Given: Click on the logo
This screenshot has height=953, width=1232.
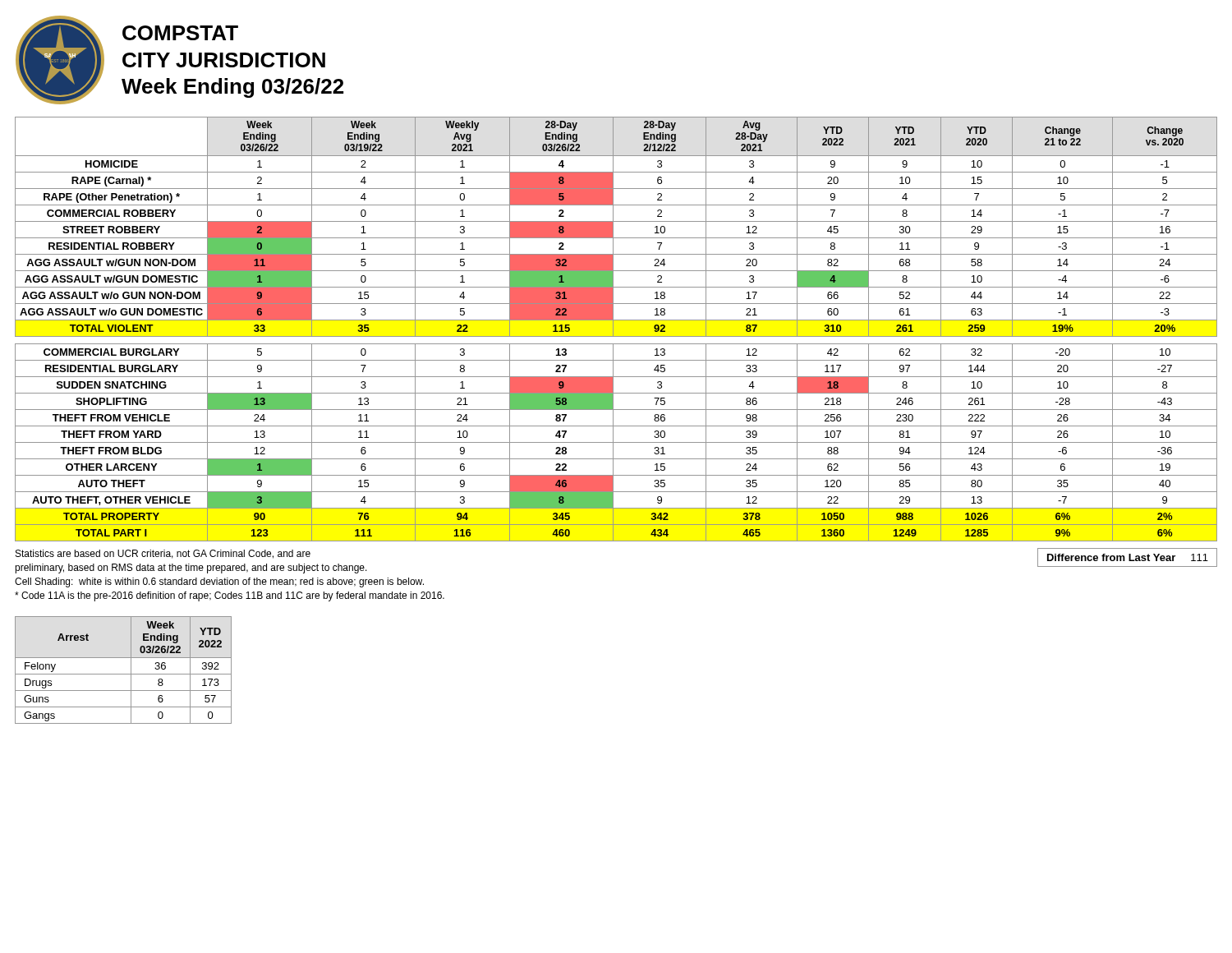Looking at the screenshot, I should click(60, 60).
